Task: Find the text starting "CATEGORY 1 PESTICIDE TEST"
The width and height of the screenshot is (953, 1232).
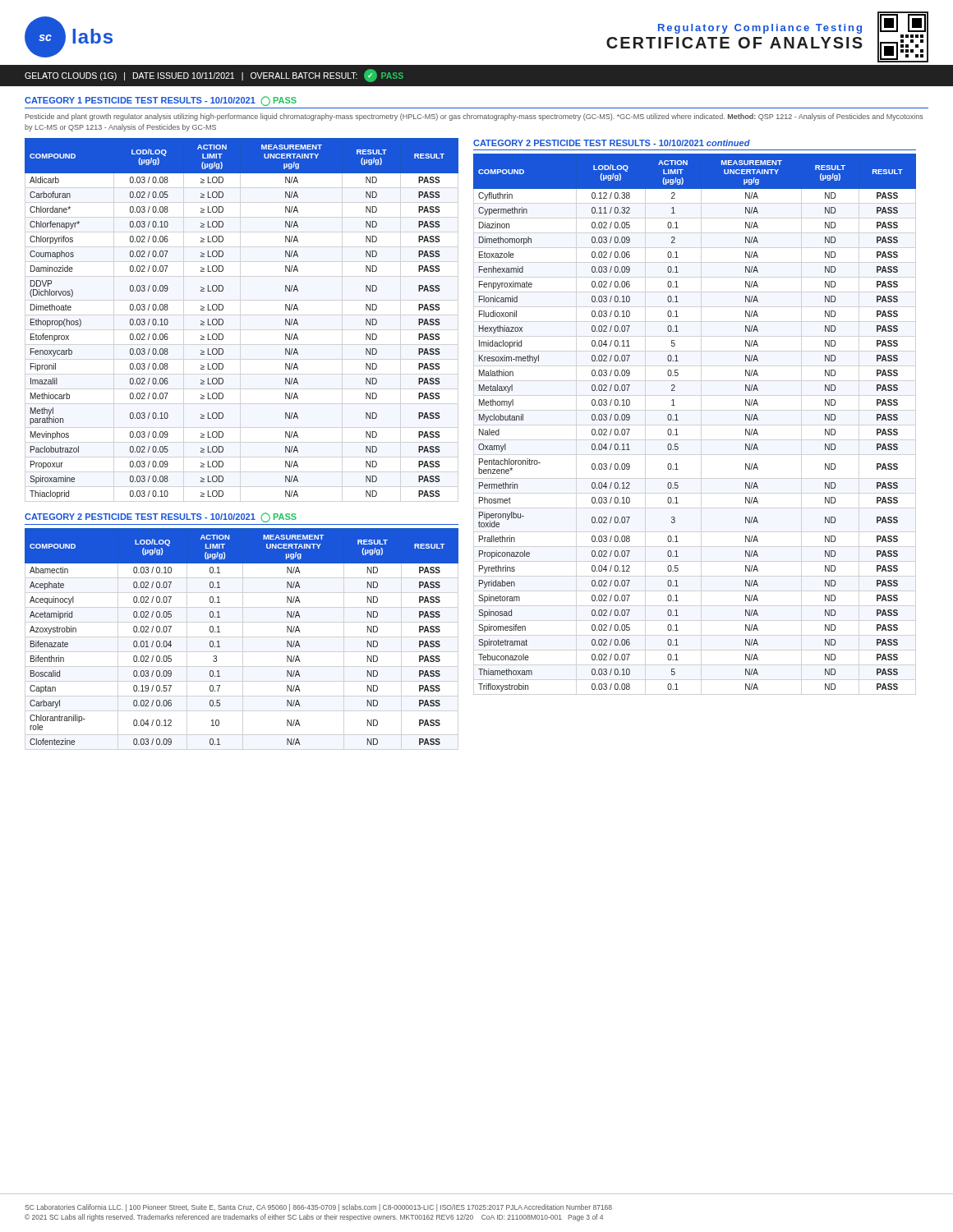Action: click(161, 100)
